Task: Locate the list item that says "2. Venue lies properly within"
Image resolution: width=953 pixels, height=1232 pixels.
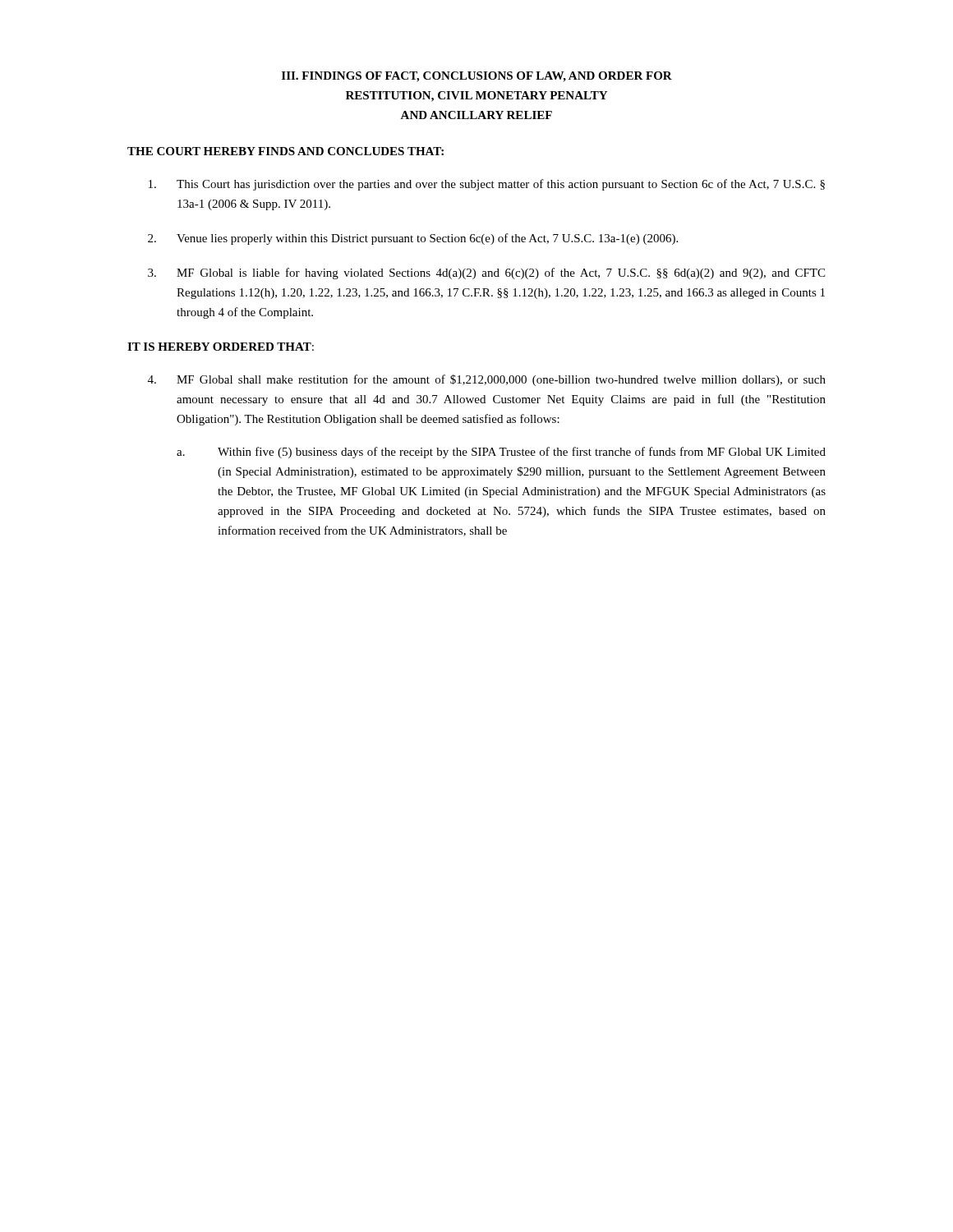Action: (x=476, y=238)
